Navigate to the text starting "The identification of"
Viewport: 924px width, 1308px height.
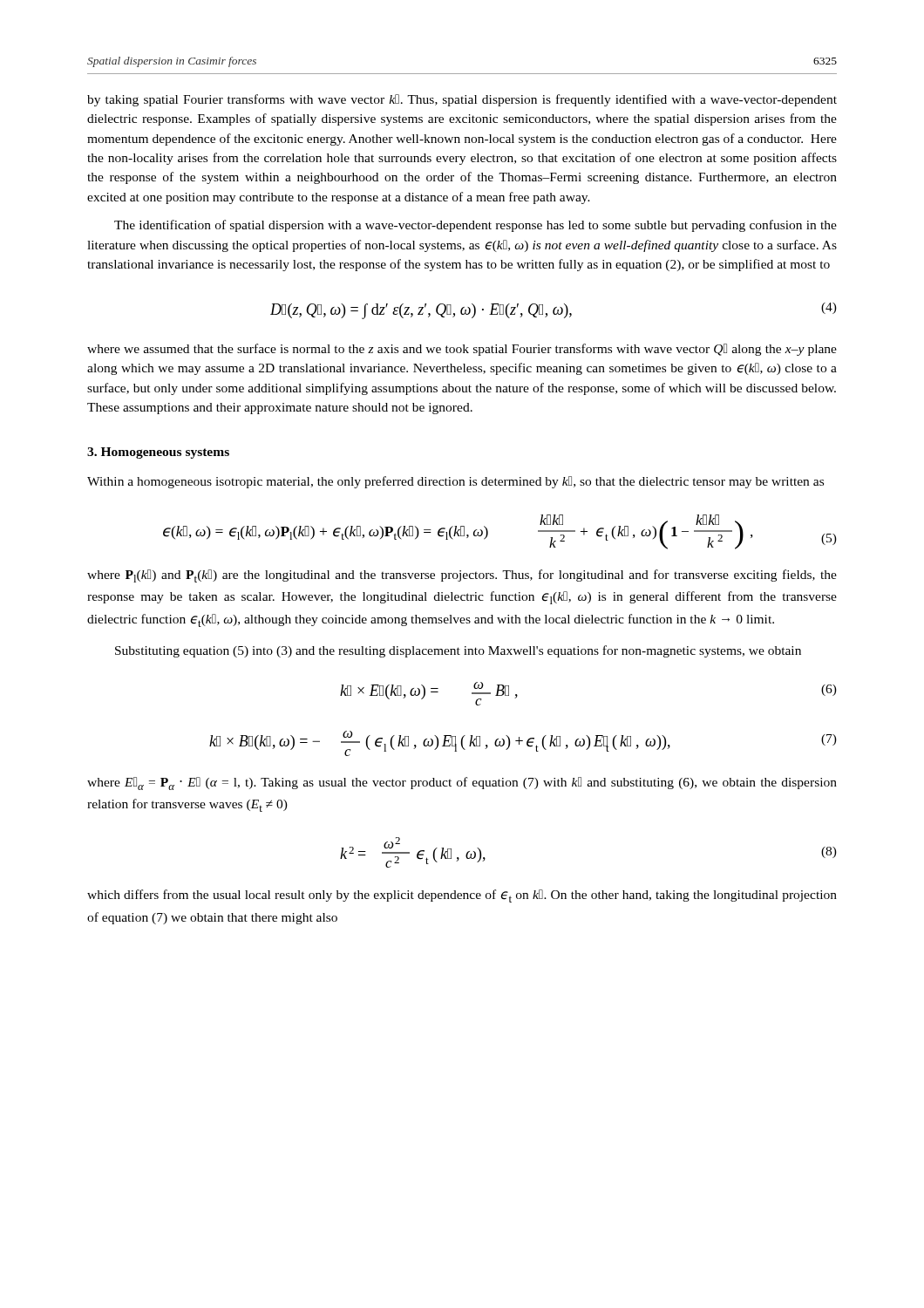462,245
